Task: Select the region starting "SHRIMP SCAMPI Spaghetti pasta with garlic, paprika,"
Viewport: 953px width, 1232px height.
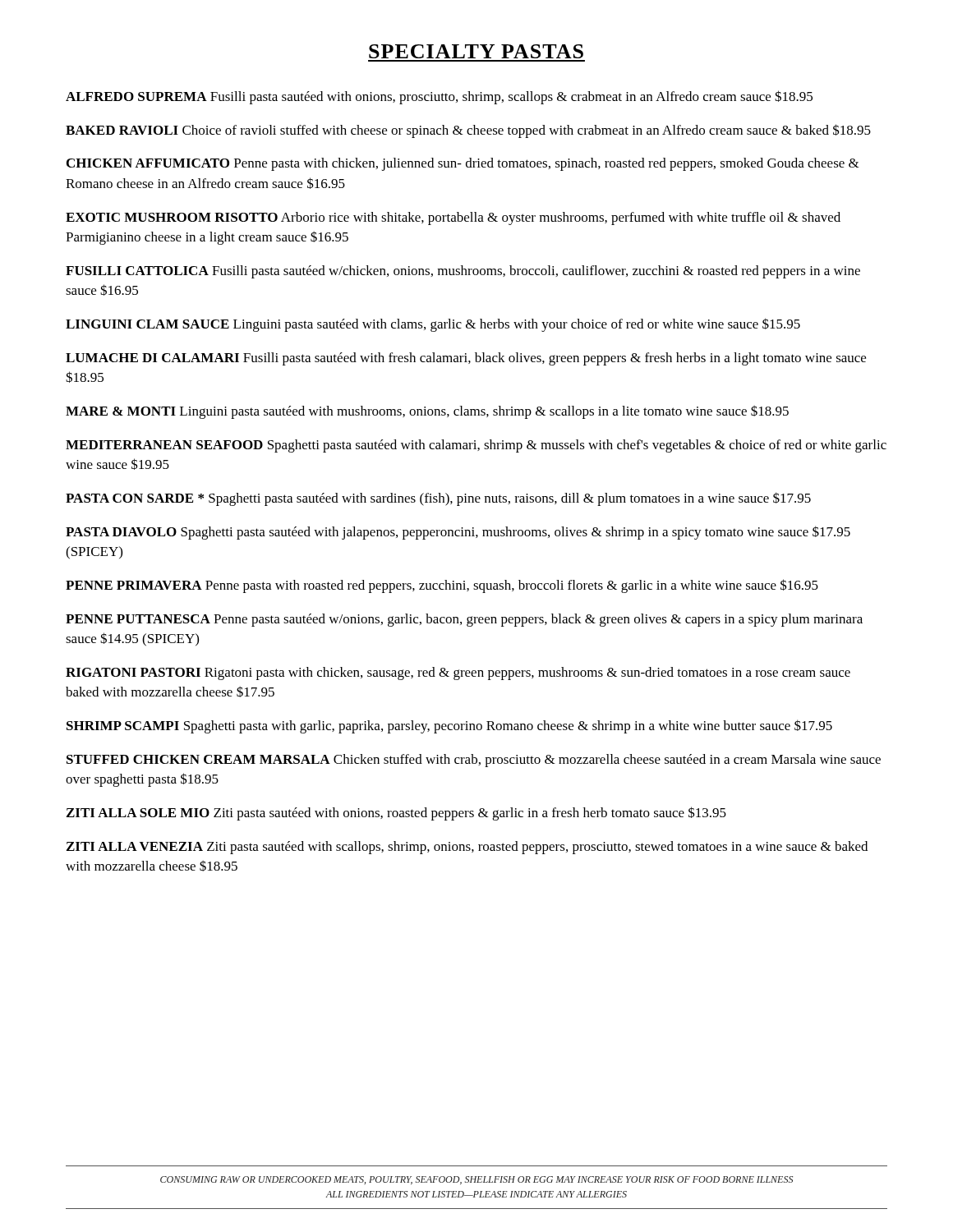Action: coord(449,726)
